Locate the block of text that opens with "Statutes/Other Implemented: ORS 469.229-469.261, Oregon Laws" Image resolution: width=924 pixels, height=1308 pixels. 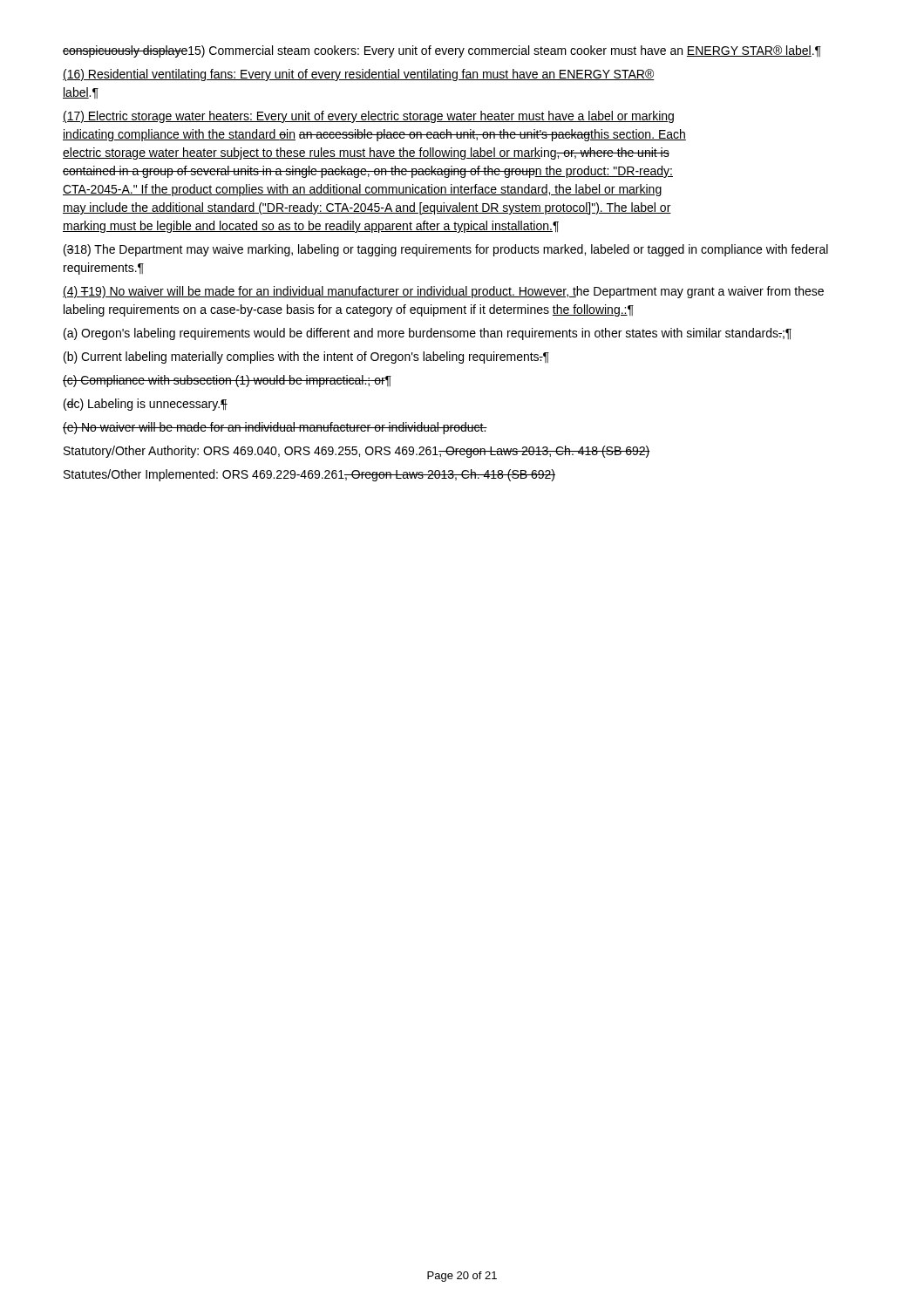click(x=309, y=474)
